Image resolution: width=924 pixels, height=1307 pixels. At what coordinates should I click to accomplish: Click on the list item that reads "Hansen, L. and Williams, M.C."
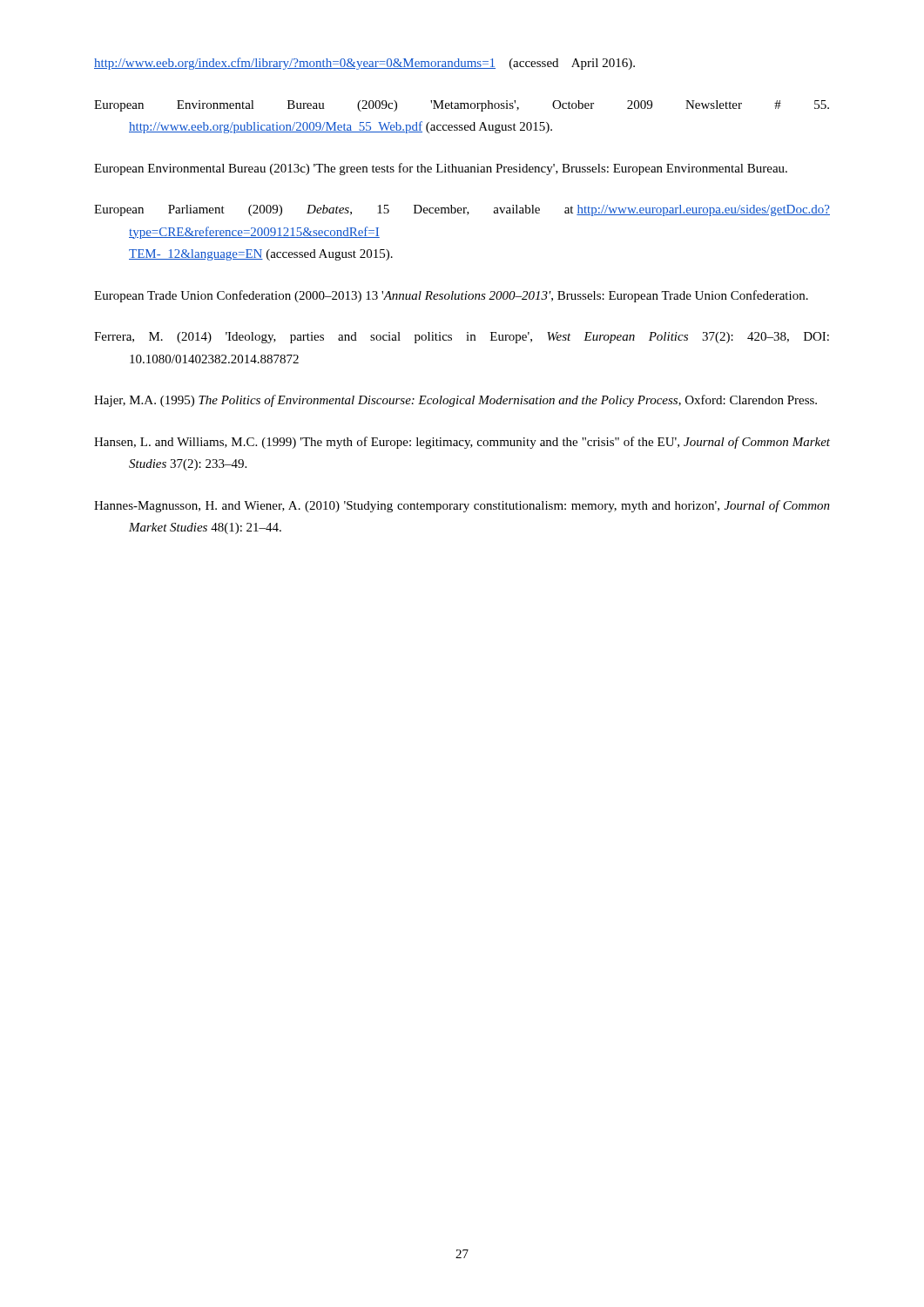tap(462, 452)
